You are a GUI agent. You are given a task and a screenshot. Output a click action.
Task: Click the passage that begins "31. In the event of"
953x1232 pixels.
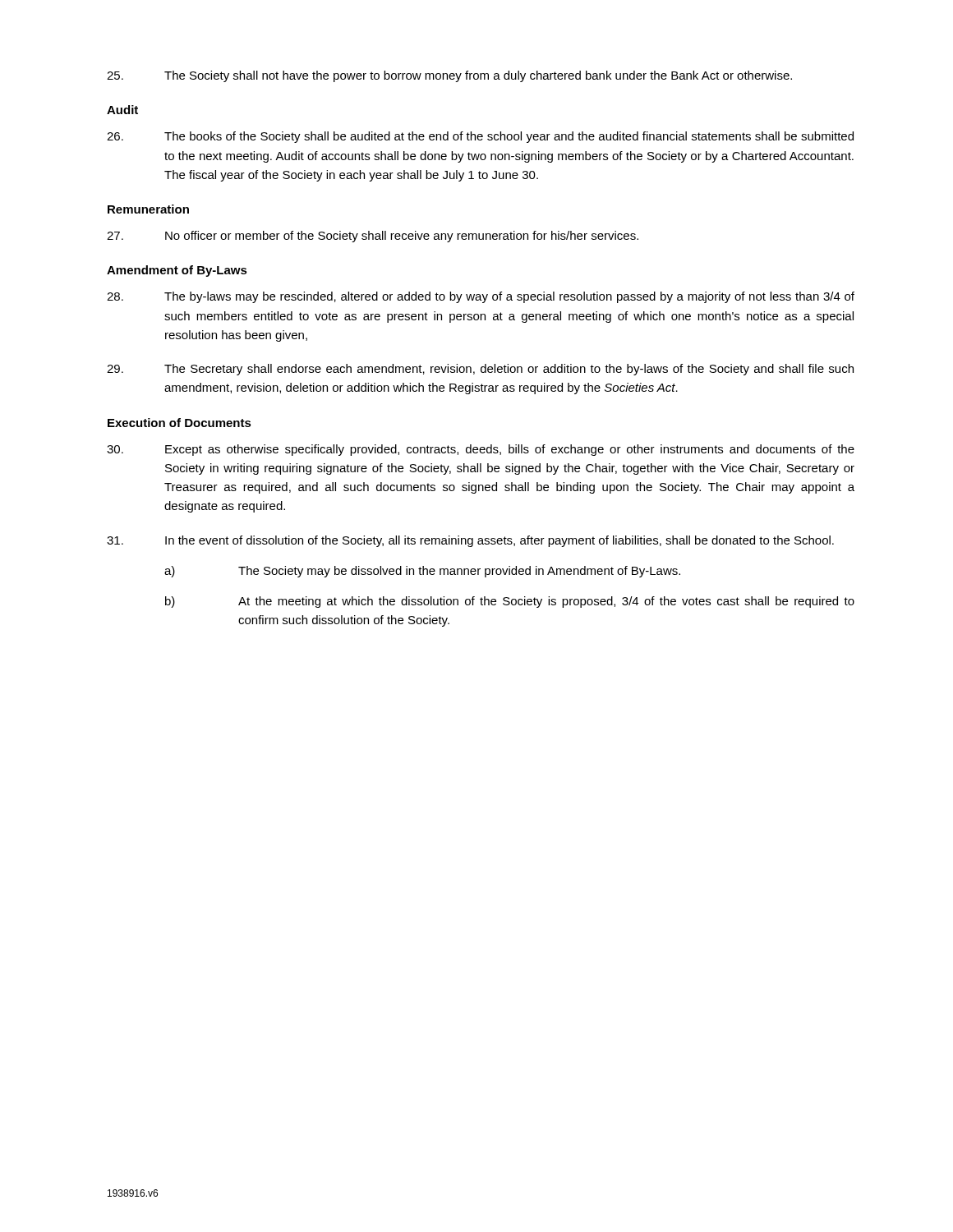481,580
